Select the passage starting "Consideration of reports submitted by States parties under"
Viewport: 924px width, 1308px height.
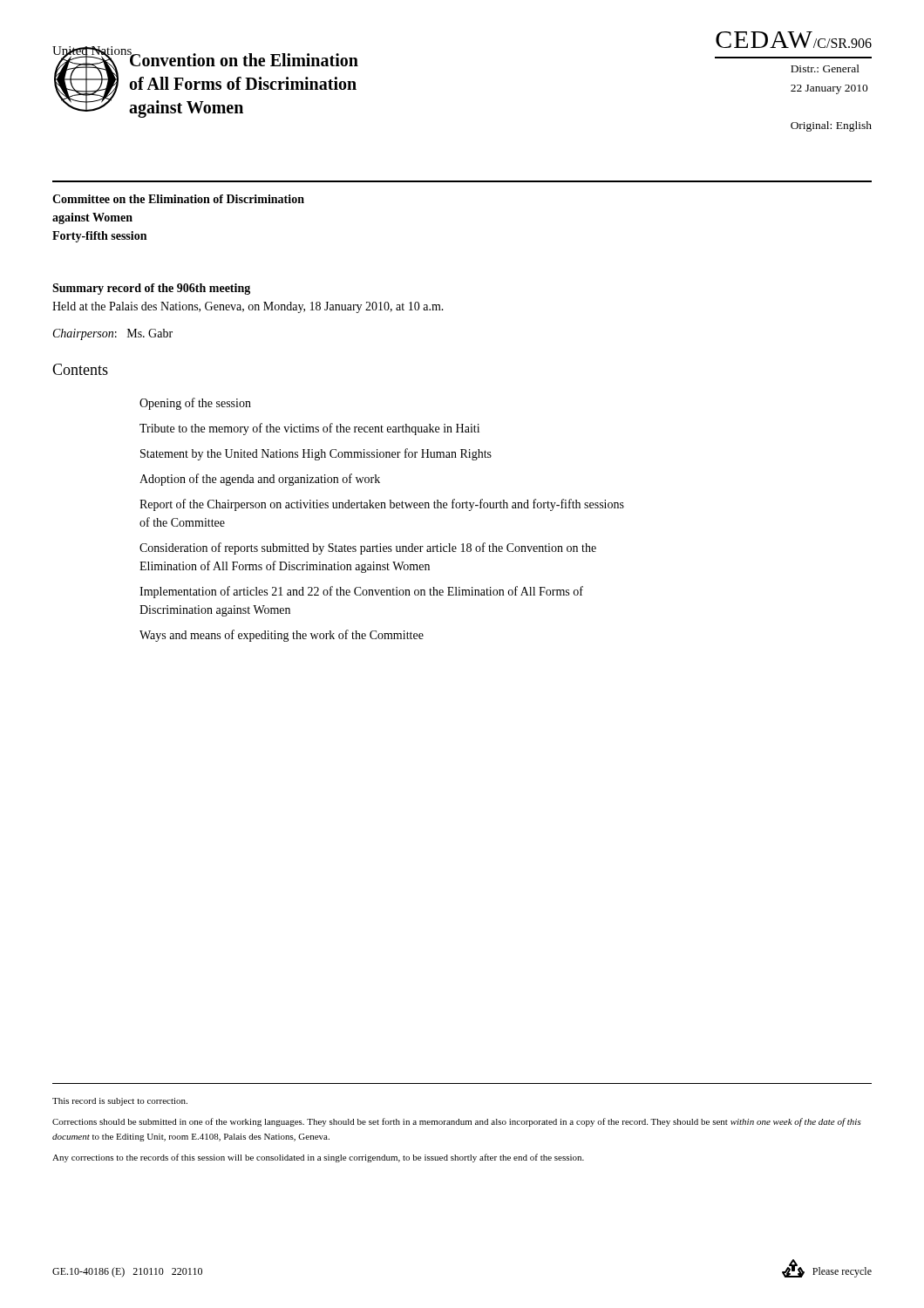tap(368, 557)
